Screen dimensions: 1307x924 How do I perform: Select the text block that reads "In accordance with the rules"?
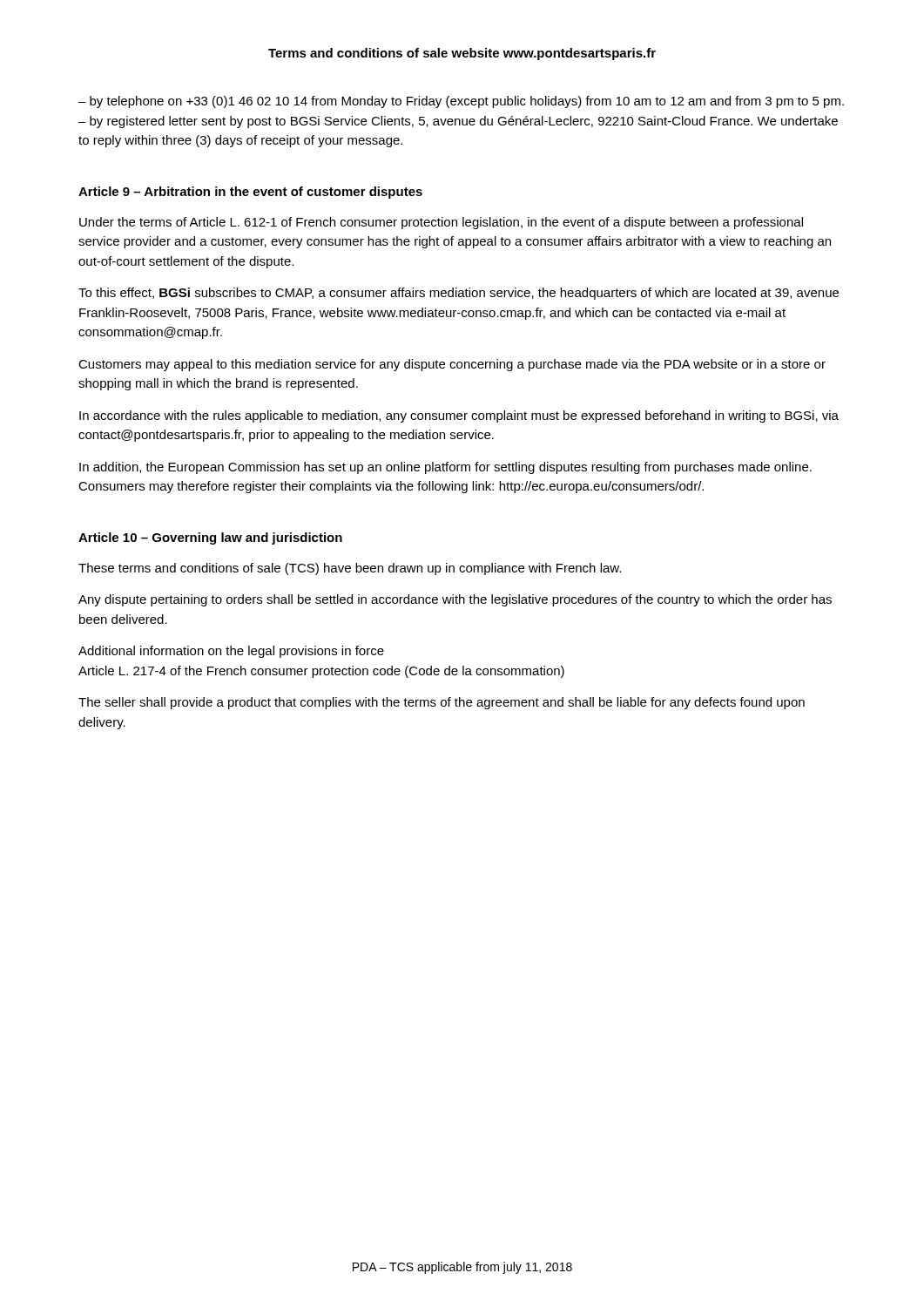coord(458,425)
